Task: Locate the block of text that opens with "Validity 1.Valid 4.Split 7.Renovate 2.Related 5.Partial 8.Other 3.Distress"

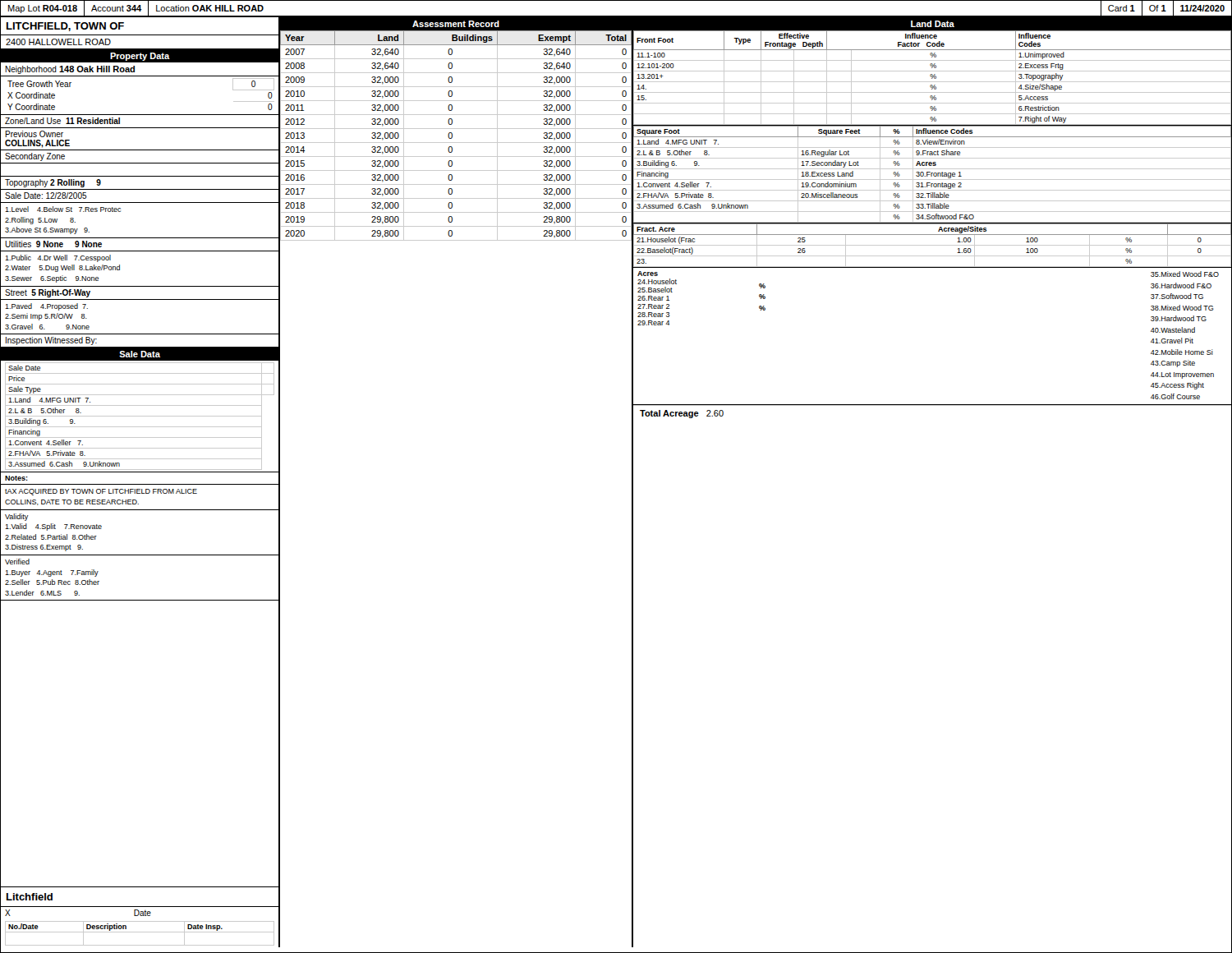Action: (x=53, y=532)
